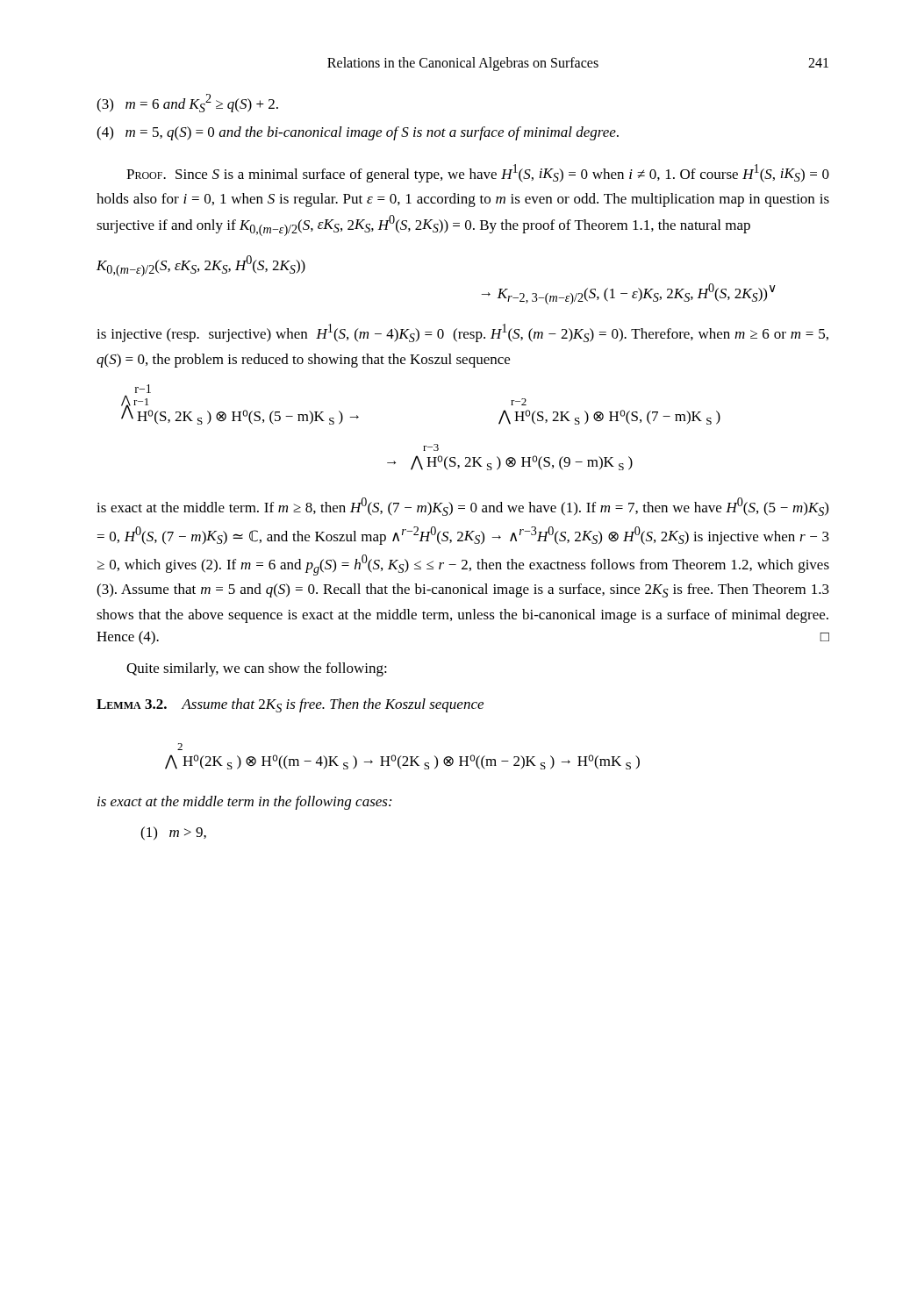Find the block on this page that starts "Proof. Since S is"
This screenshot has width=917, height=1316.
[463, 198]
